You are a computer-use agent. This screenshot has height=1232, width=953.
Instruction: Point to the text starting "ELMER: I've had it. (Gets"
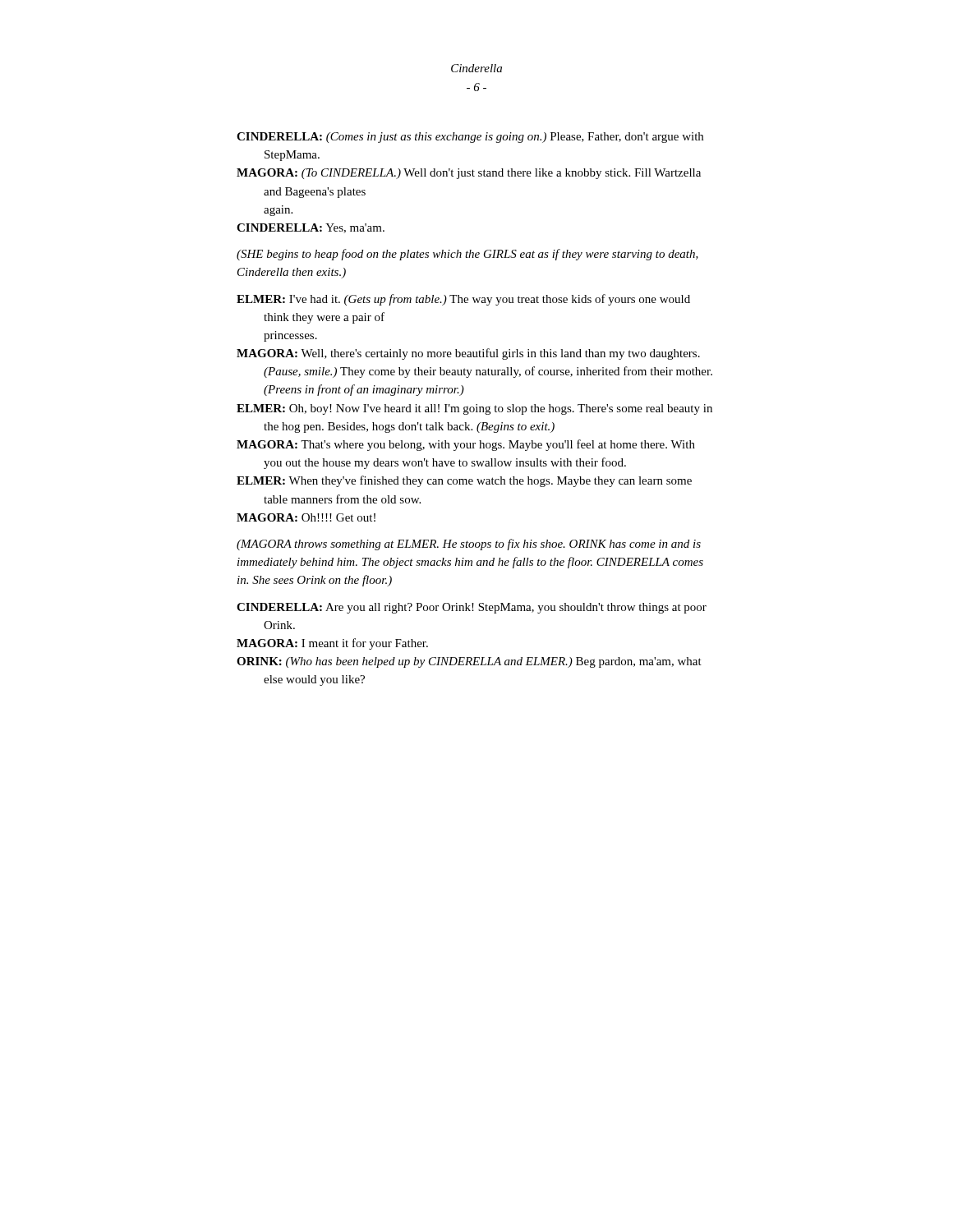(x=476, y=408)
